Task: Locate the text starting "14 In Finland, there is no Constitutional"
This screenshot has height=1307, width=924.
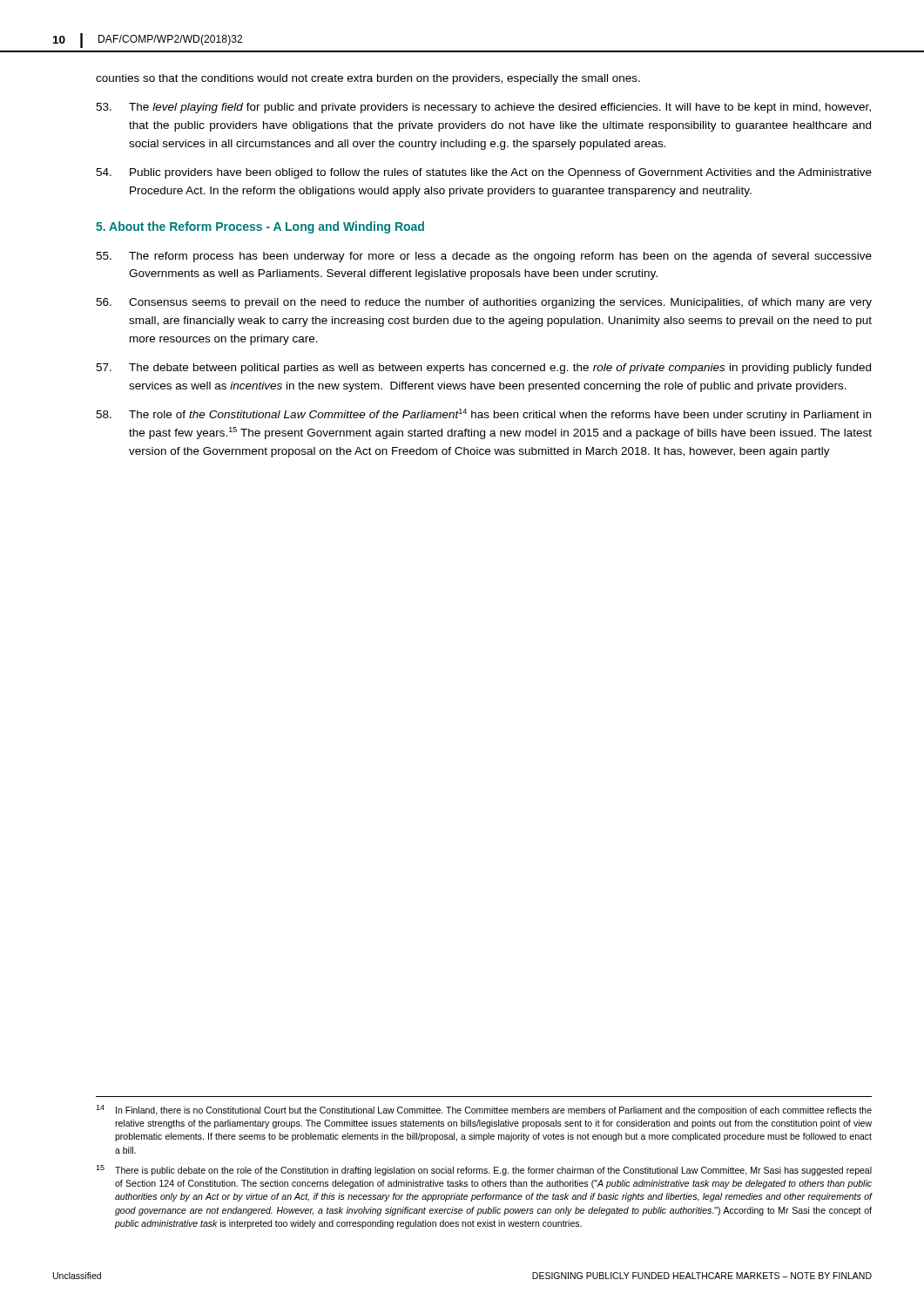Action: click(x=484, y=1131)
